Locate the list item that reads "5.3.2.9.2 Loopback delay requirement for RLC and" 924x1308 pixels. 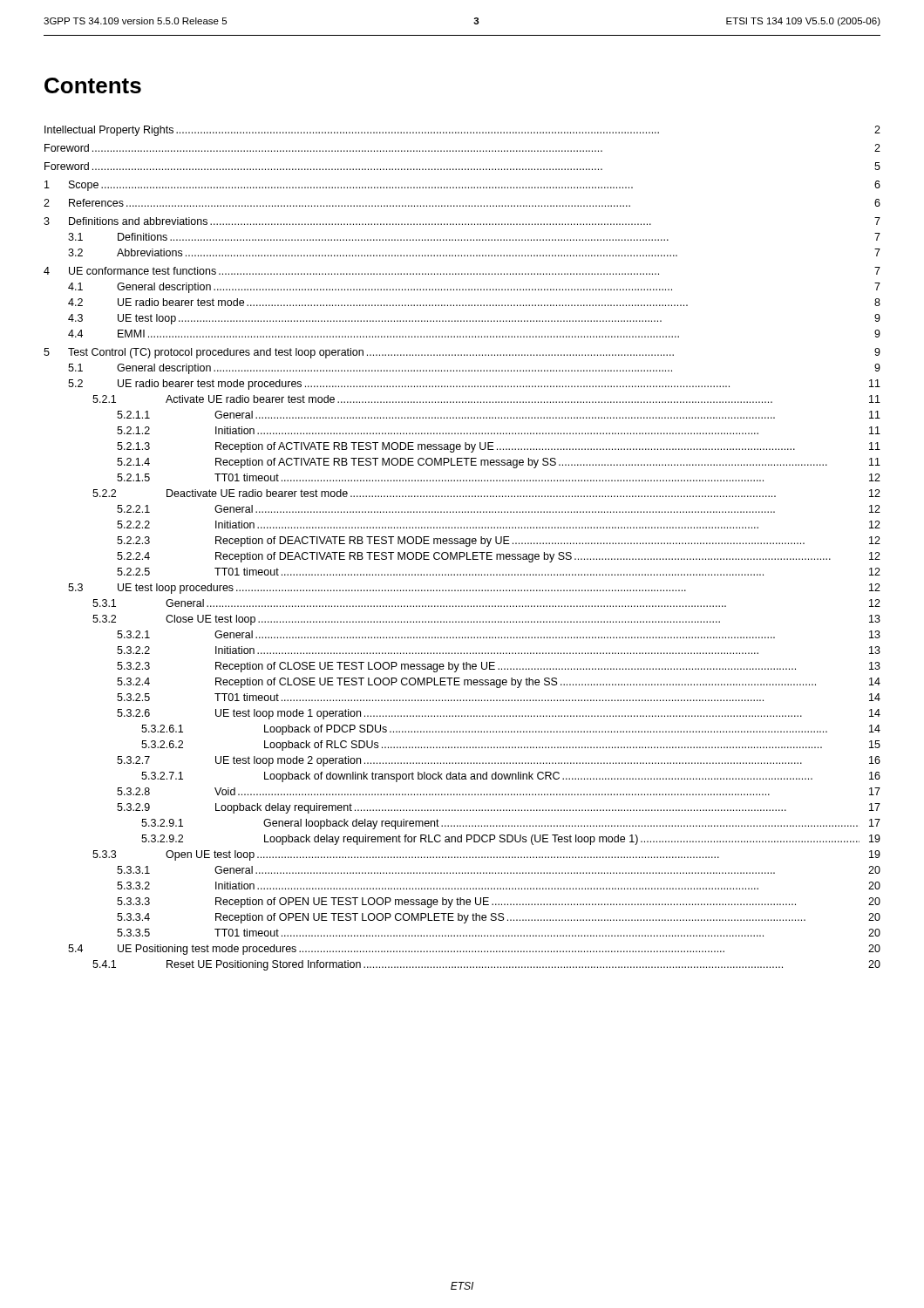coord(462,839)
